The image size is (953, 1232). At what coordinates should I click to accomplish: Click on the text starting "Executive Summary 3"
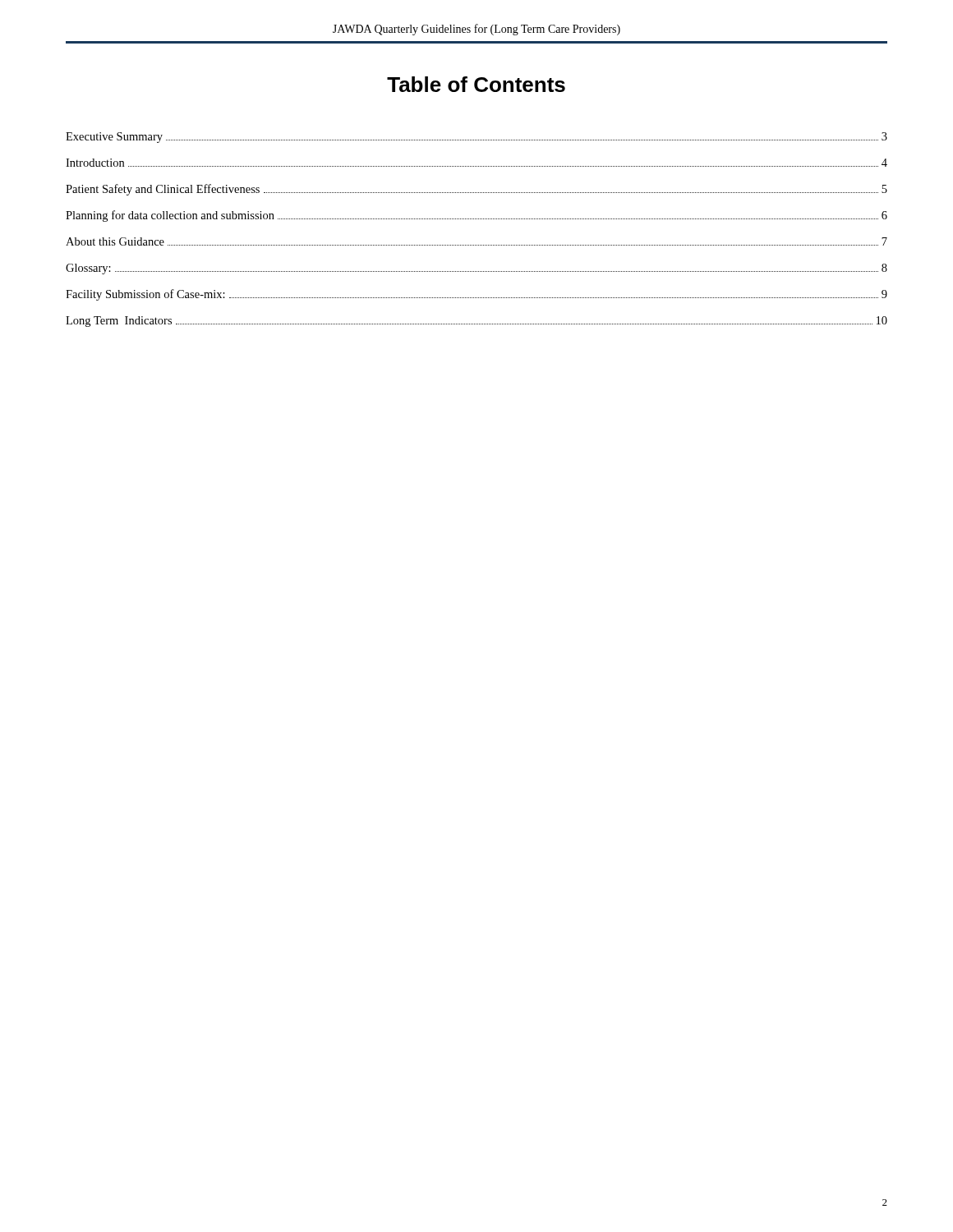pos(476,137)
